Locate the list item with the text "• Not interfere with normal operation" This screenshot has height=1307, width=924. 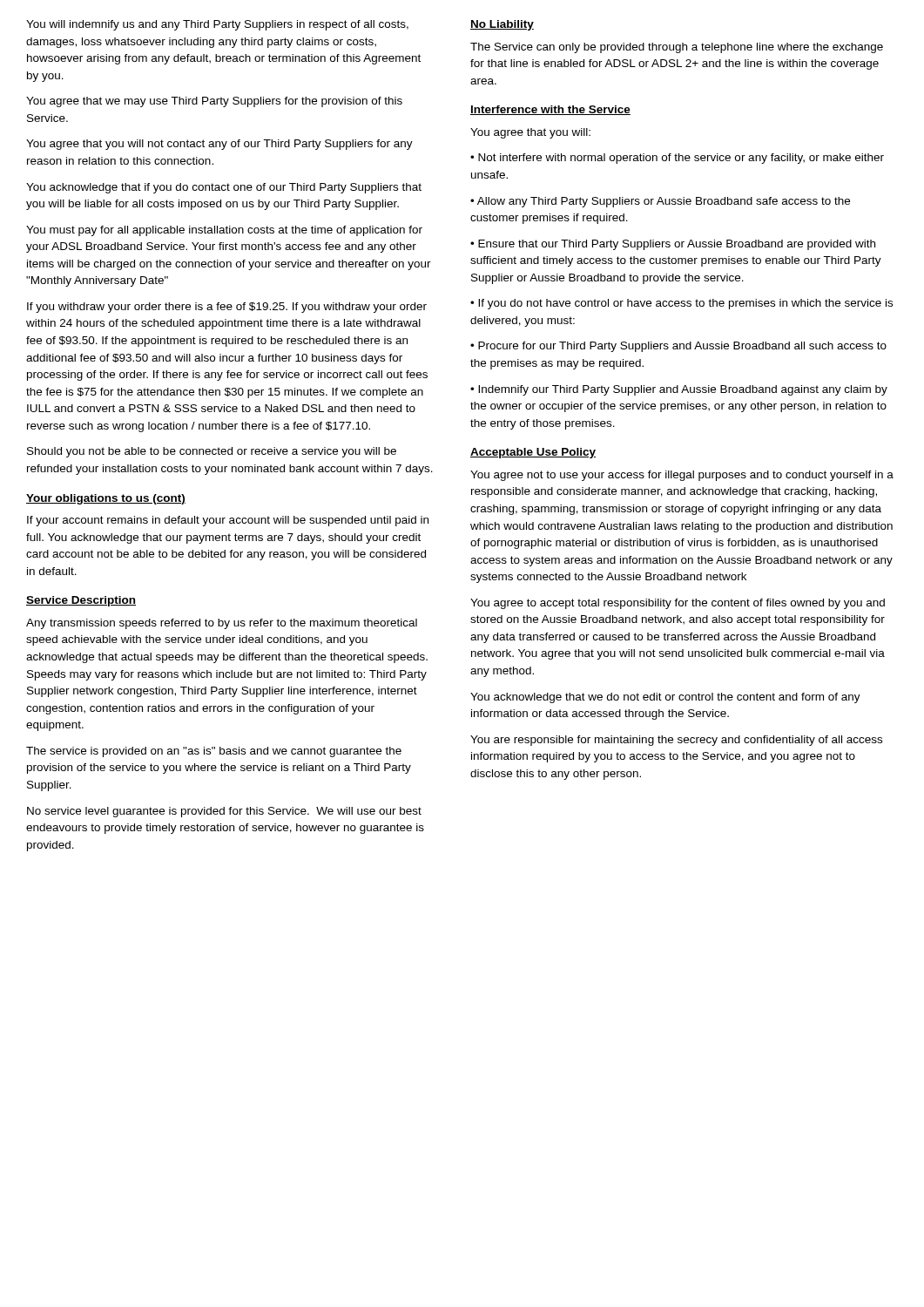(x=677, y=166)
